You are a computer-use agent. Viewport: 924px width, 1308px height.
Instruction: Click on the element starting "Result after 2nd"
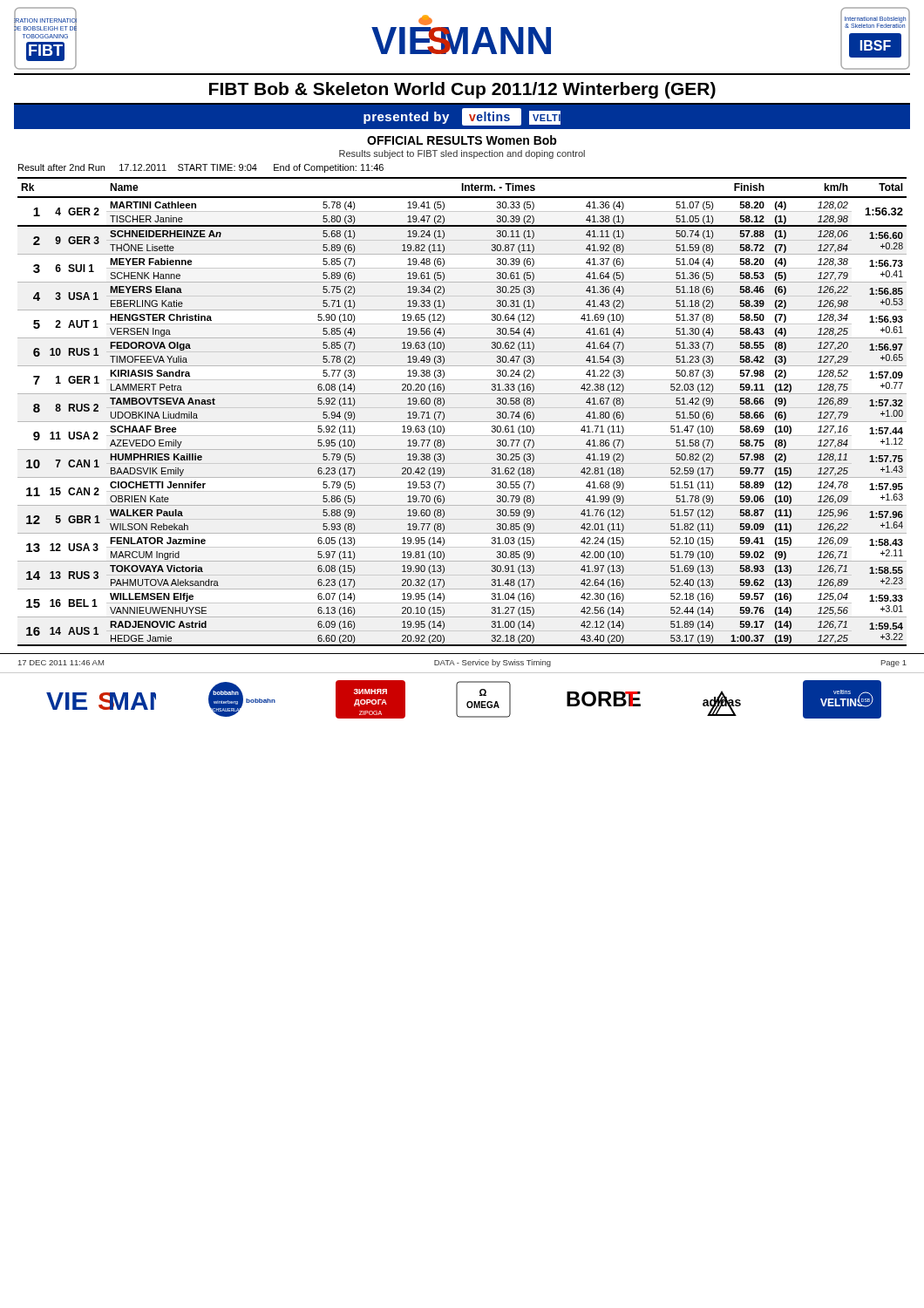(201, 167)
